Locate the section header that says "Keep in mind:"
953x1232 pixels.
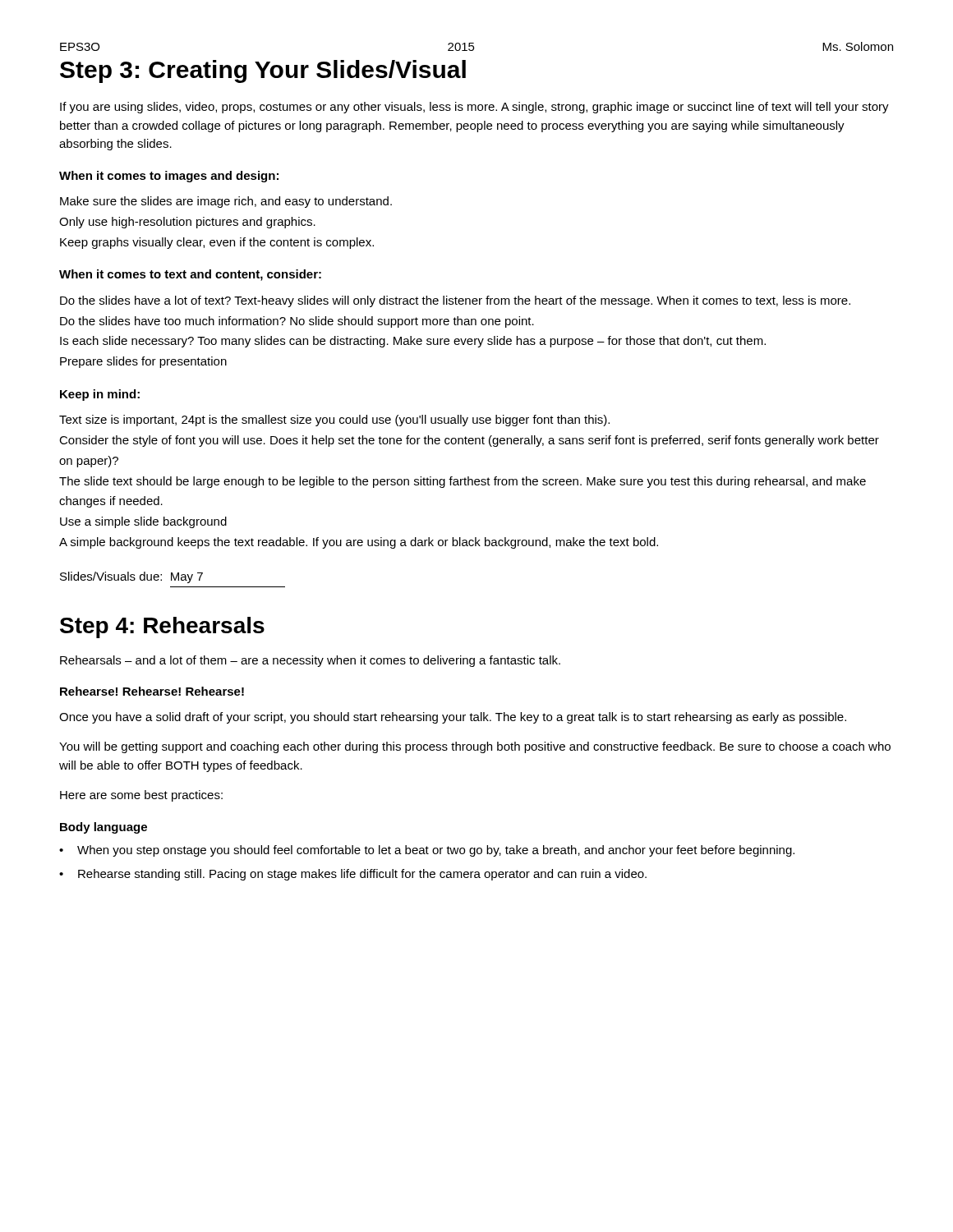pyautogui.click(x=100, y=394)
